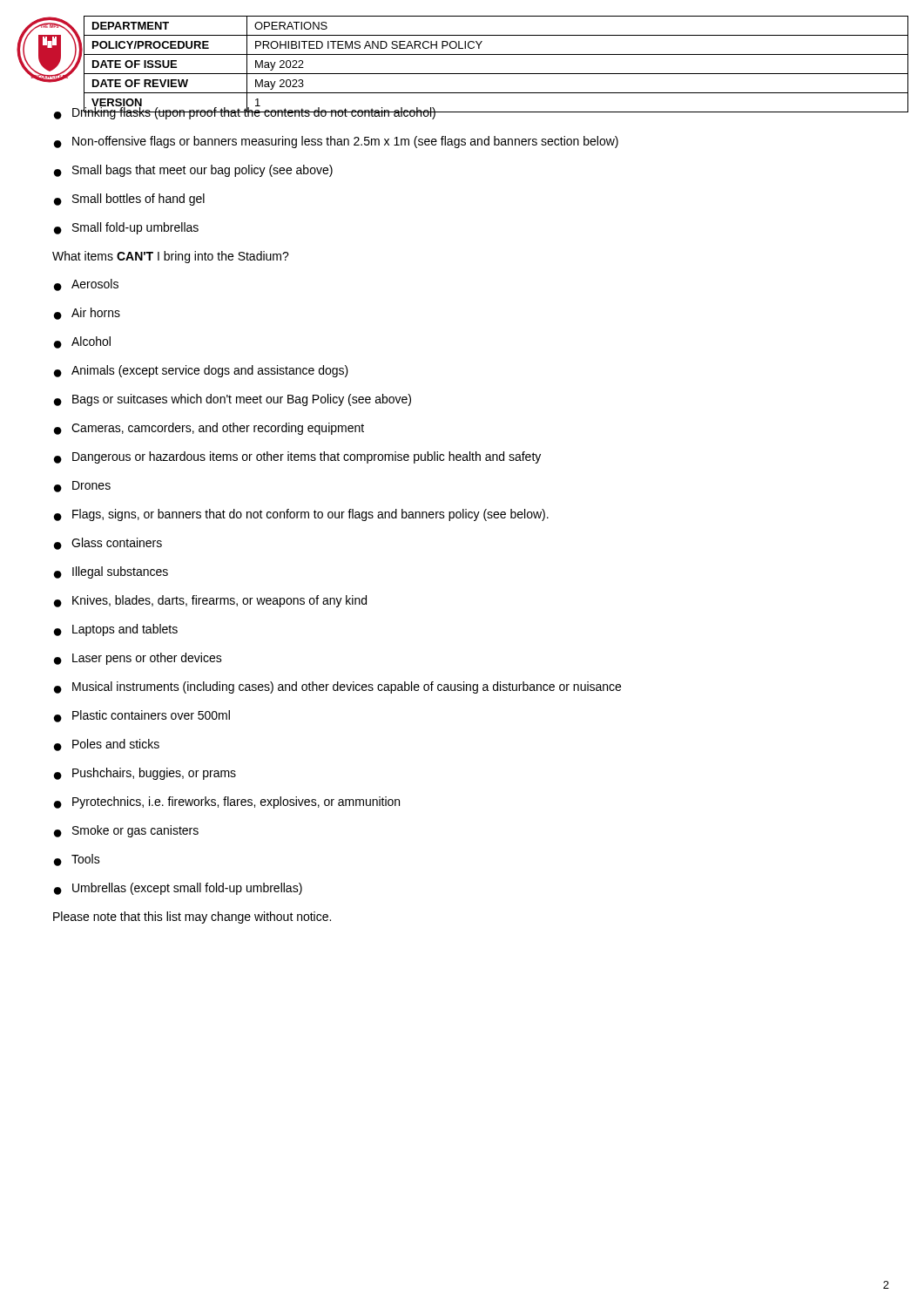Image resolution: width=924 pixels, height=1307 pixels.
Task: Locate the text block containing "Please note that this list may change"
Action: click(192, 916)
